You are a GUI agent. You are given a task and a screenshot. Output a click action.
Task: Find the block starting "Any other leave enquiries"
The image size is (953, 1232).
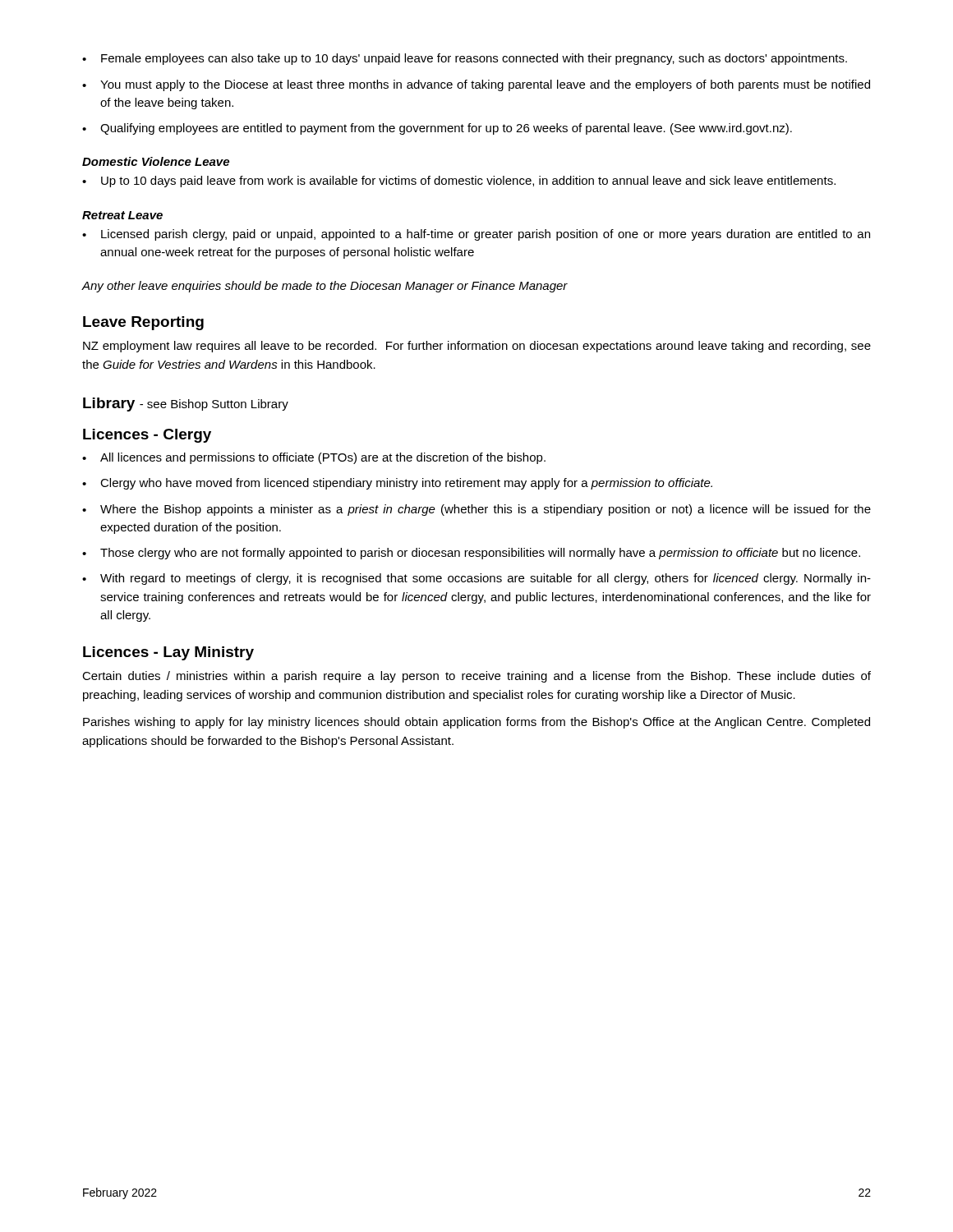pos(325,285)
